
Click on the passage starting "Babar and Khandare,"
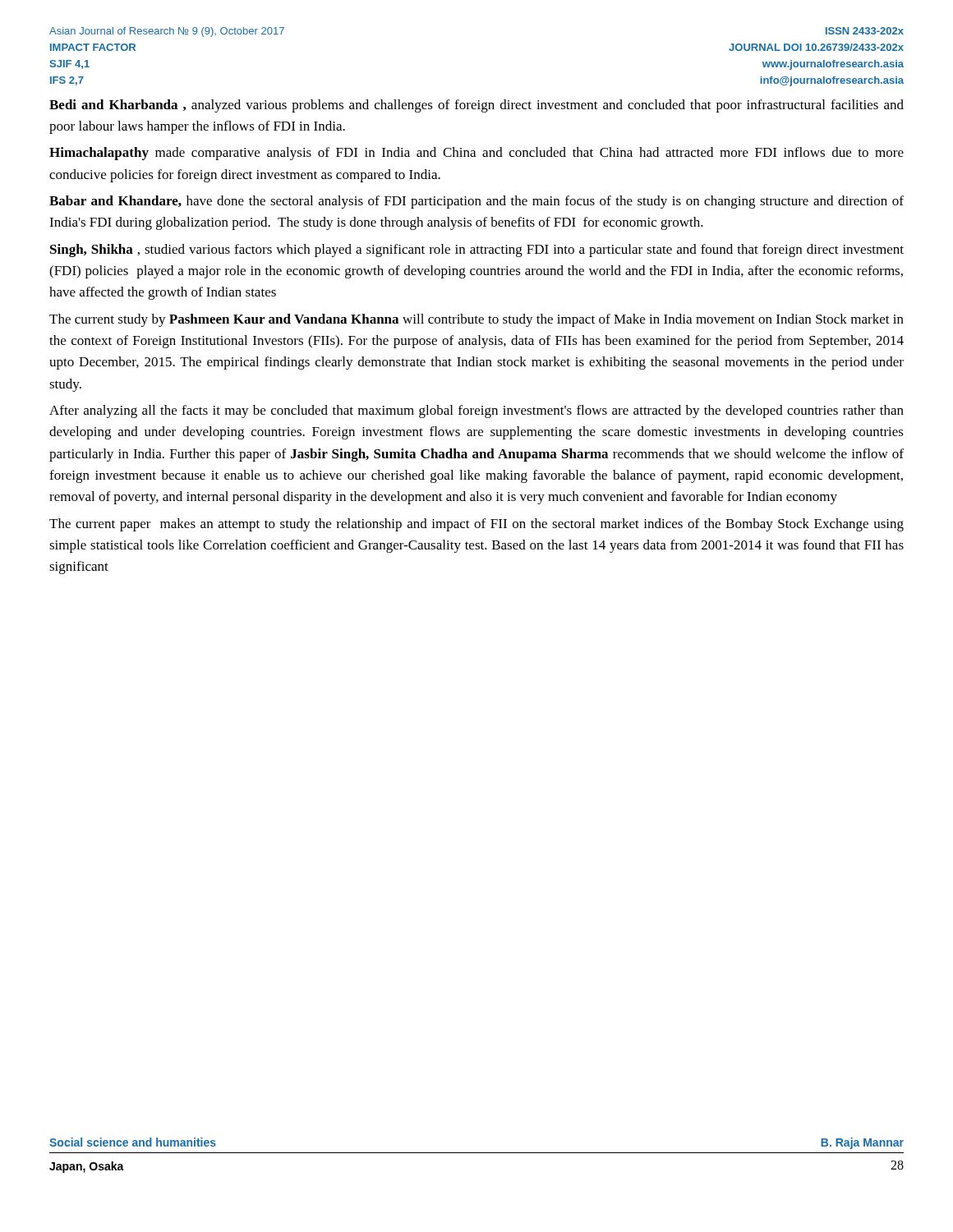pyautogui.click(x=476, y=212)
